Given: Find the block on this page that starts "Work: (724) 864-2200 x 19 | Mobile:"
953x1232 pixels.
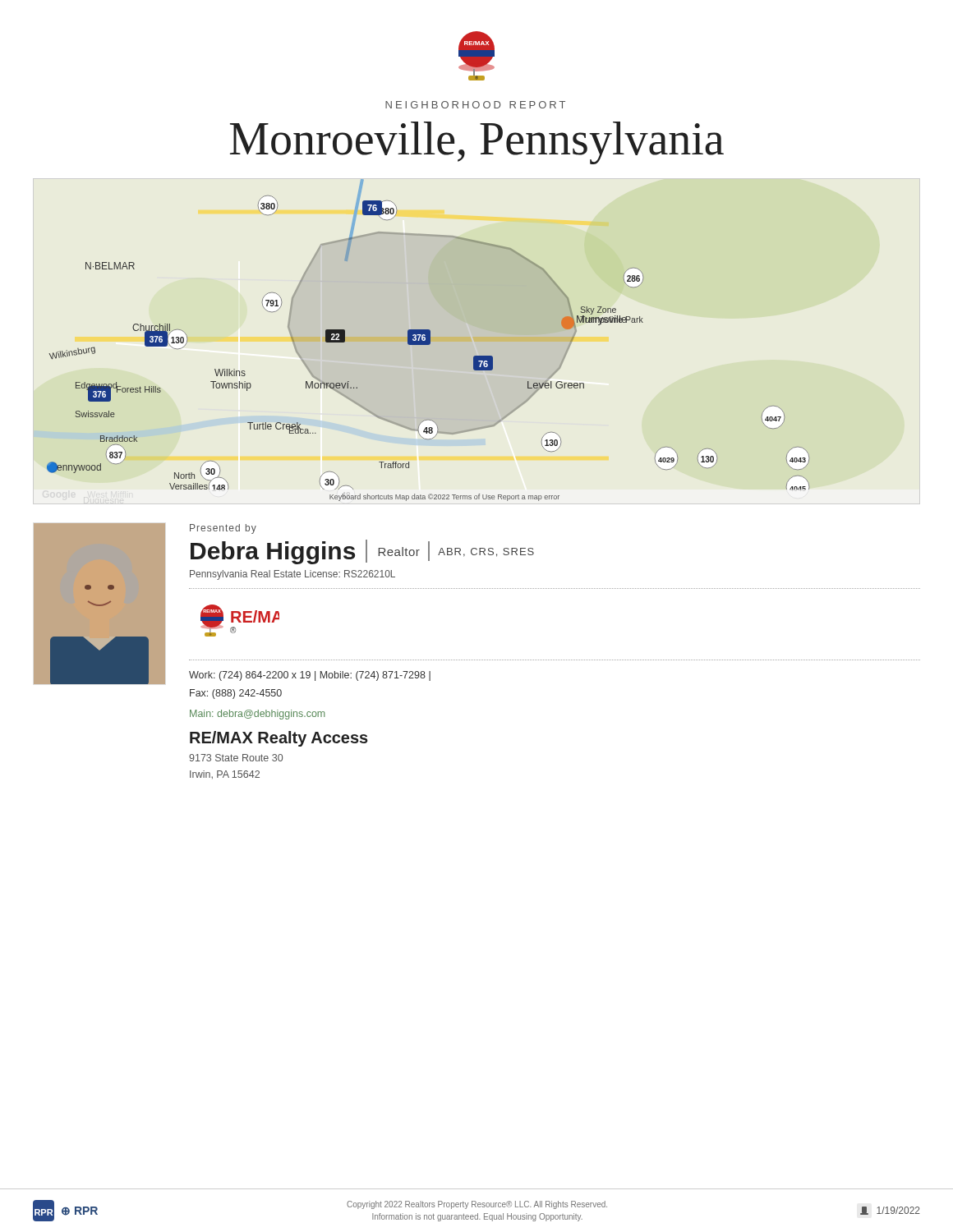Looking at the screenshot, I should [310, 684].
